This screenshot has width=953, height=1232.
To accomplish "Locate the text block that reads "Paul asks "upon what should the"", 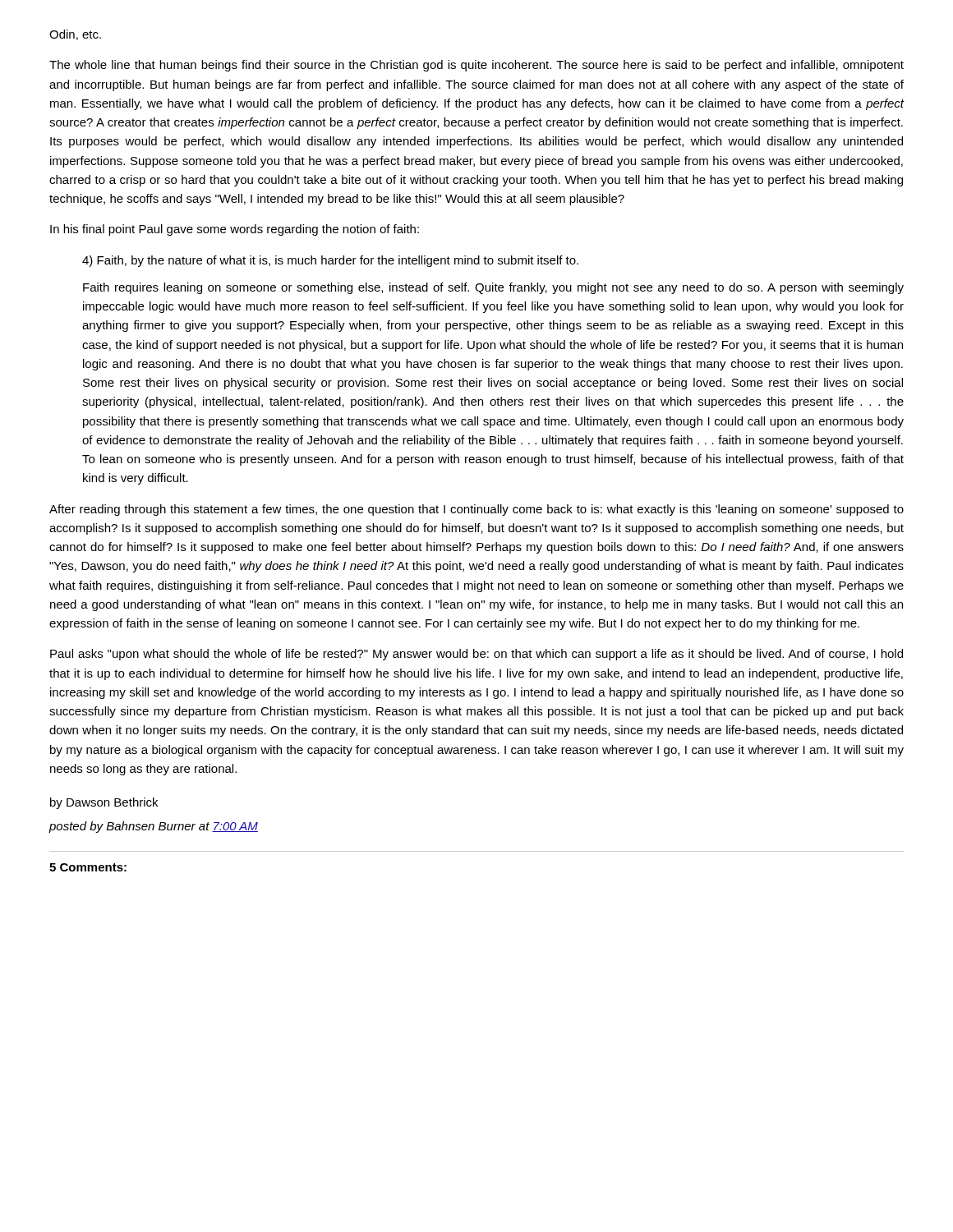I will click(476, 711).
